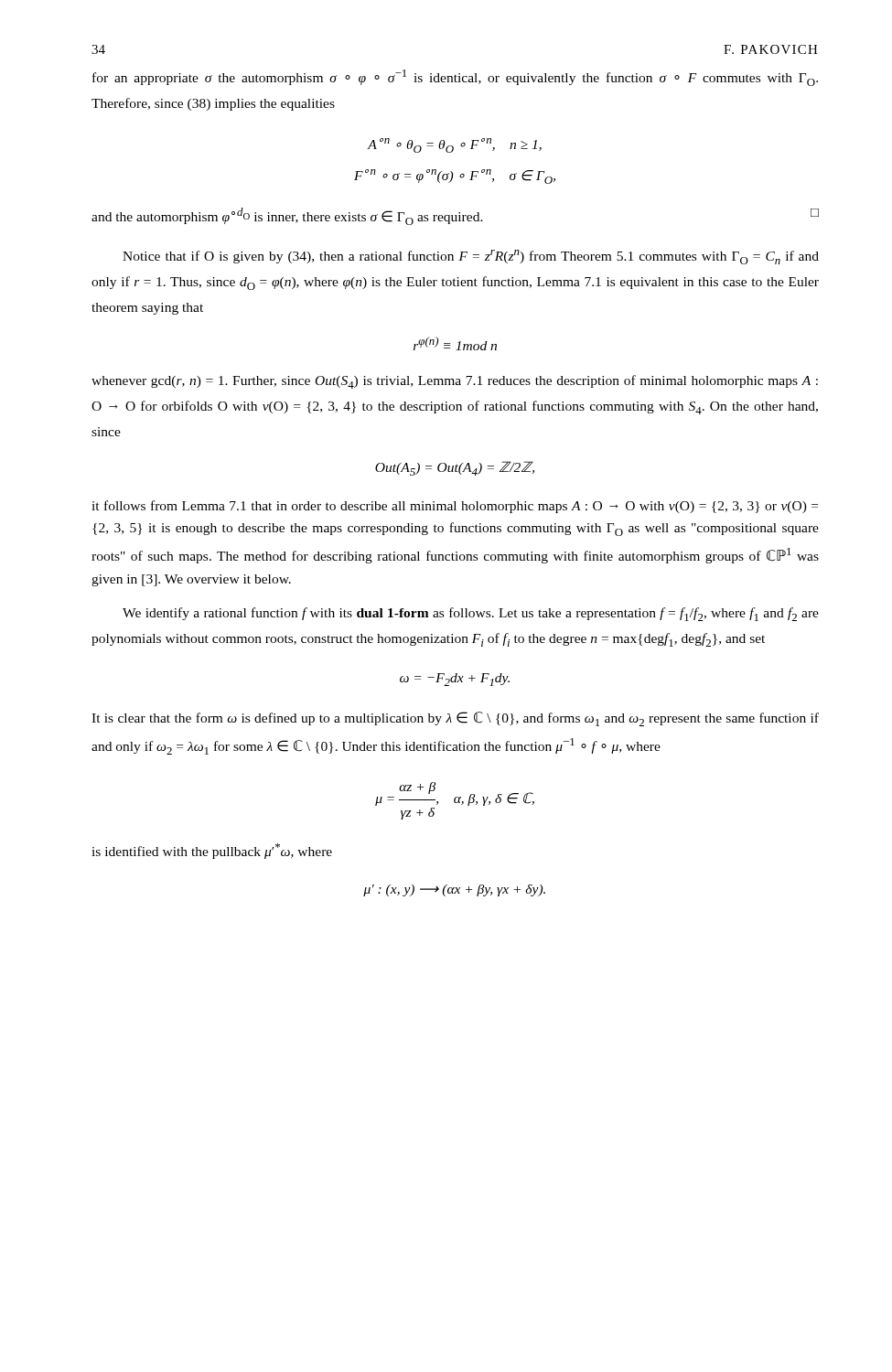This screenshot has height=1372, width=892.
Task: Navigate to the passage starting "ω = −F2dx"
Action: pyautogui.click(x=455, y=680)
